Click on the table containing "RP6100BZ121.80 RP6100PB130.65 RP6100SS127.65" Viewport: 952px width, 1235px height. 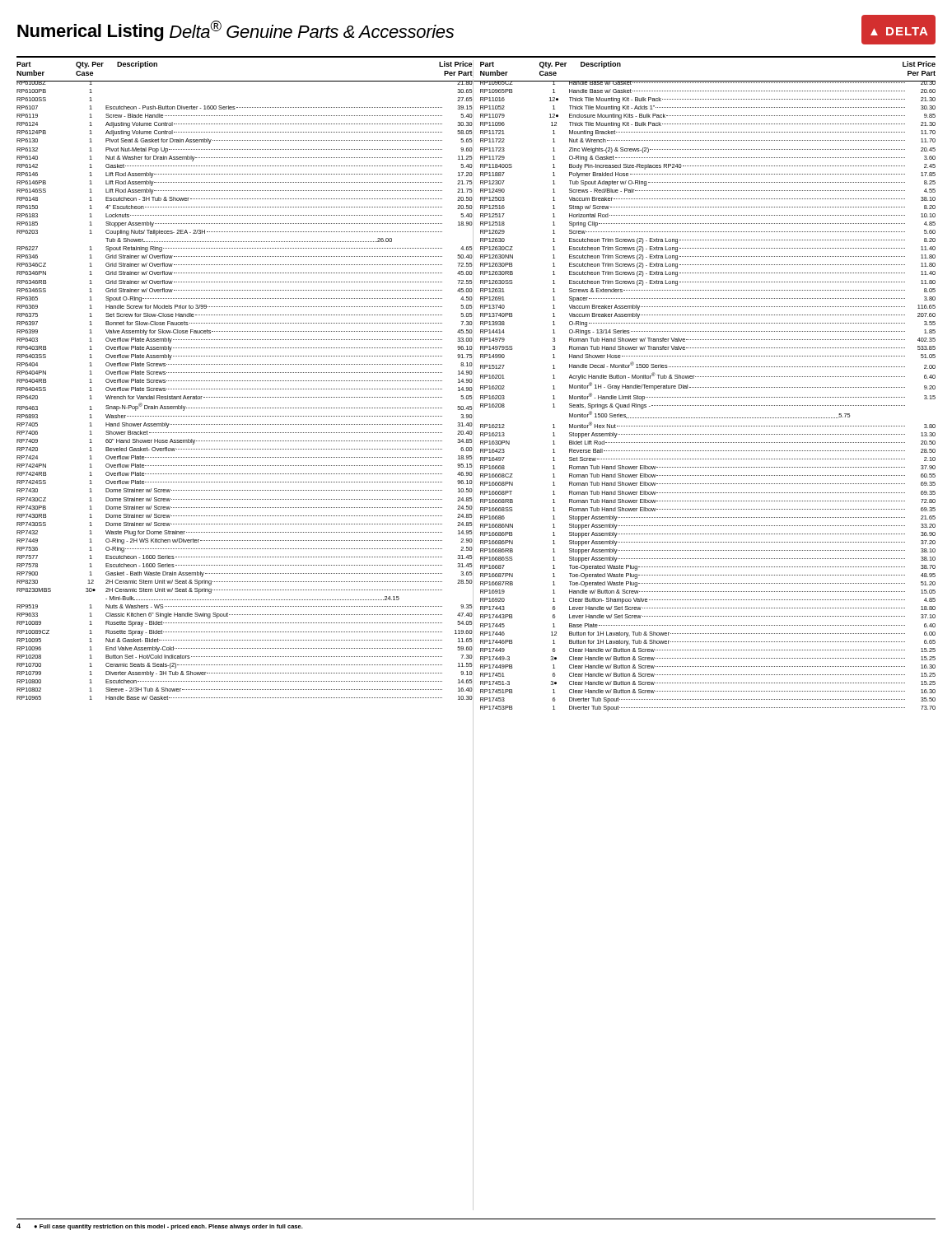coord(244,645)
